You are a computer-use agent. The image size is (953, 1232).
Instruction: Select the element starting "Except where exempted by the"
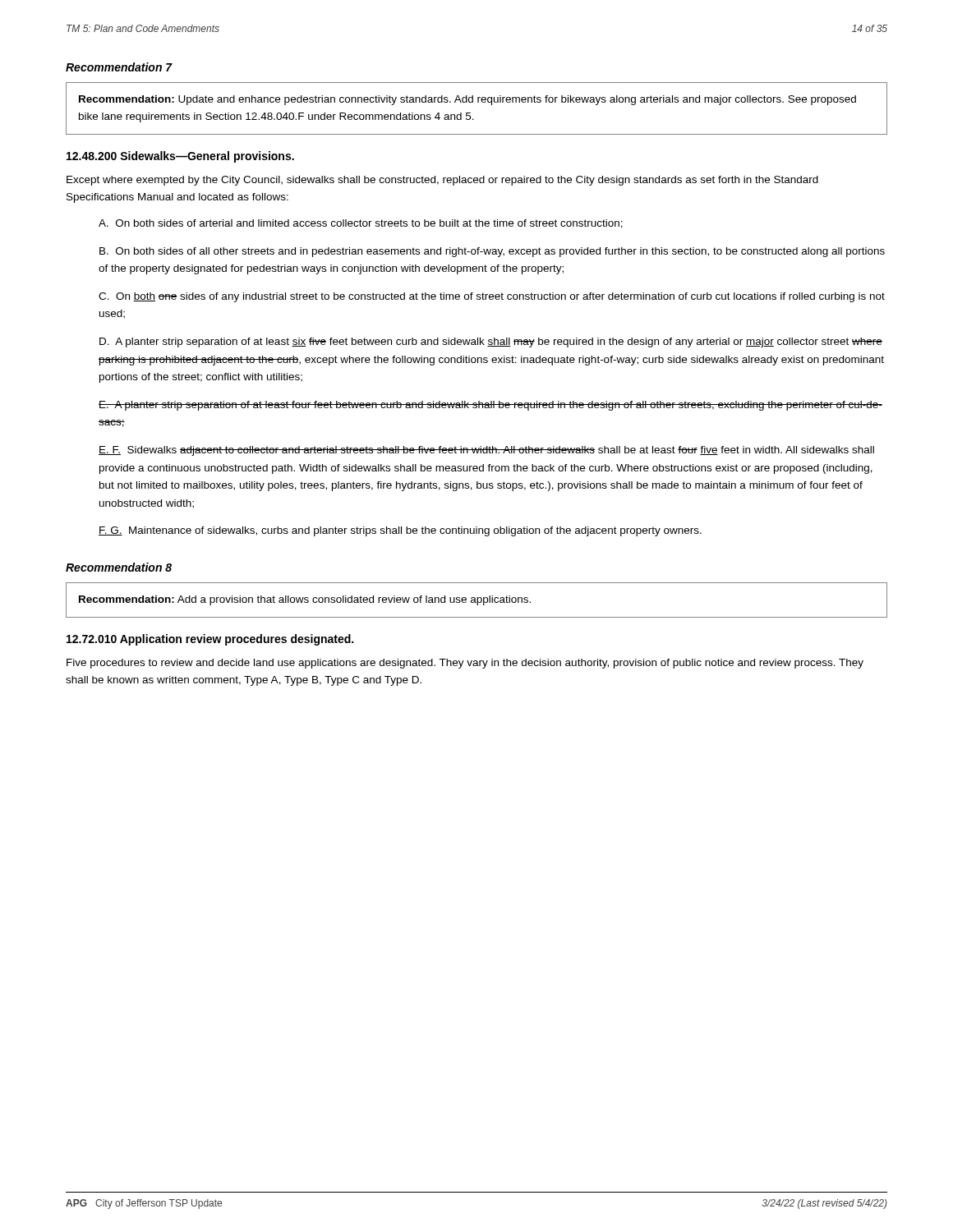click(442, 188)
